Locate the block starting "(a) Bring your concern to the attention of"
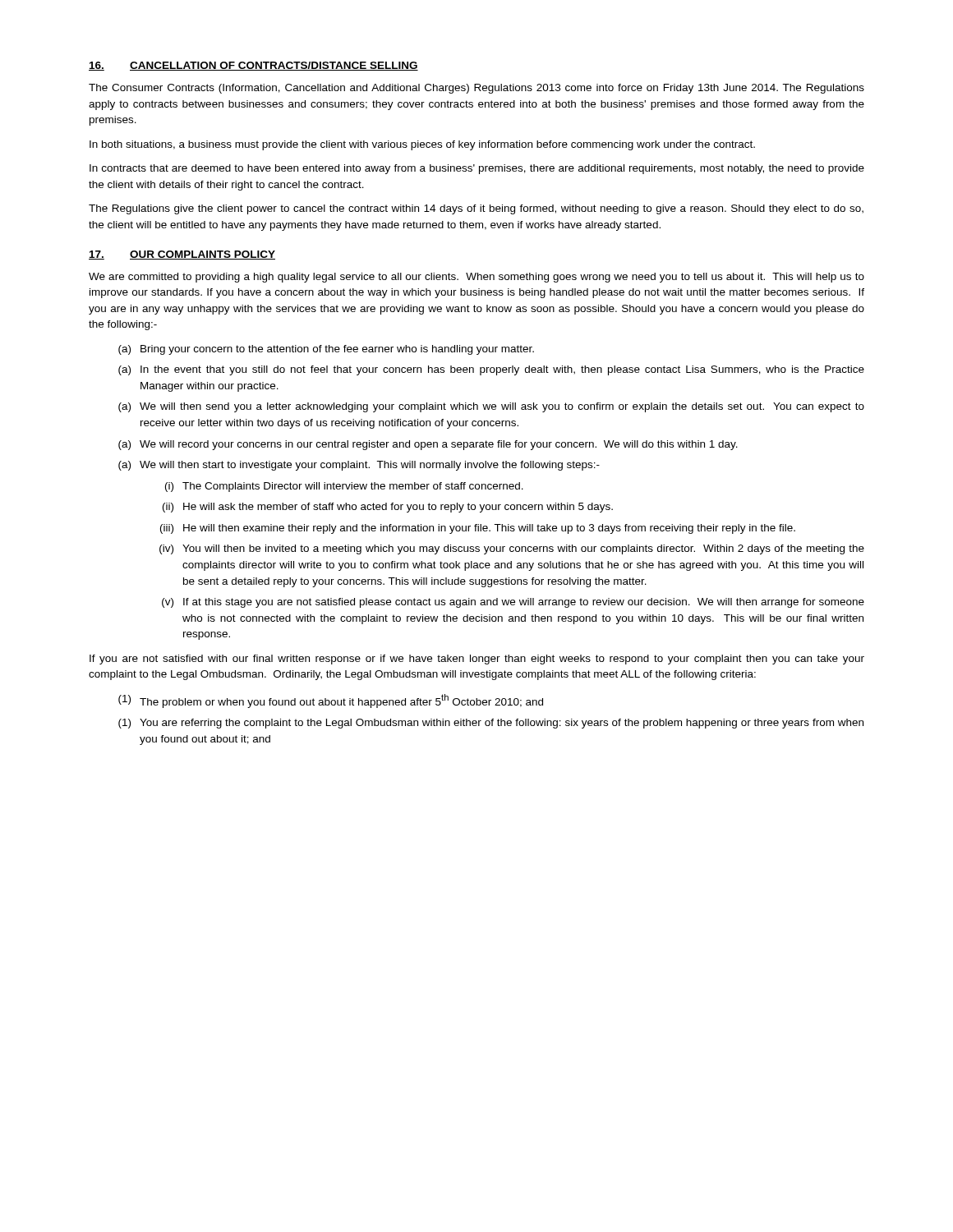Viewport: 953px width, 1232px height. pos(476,349)
